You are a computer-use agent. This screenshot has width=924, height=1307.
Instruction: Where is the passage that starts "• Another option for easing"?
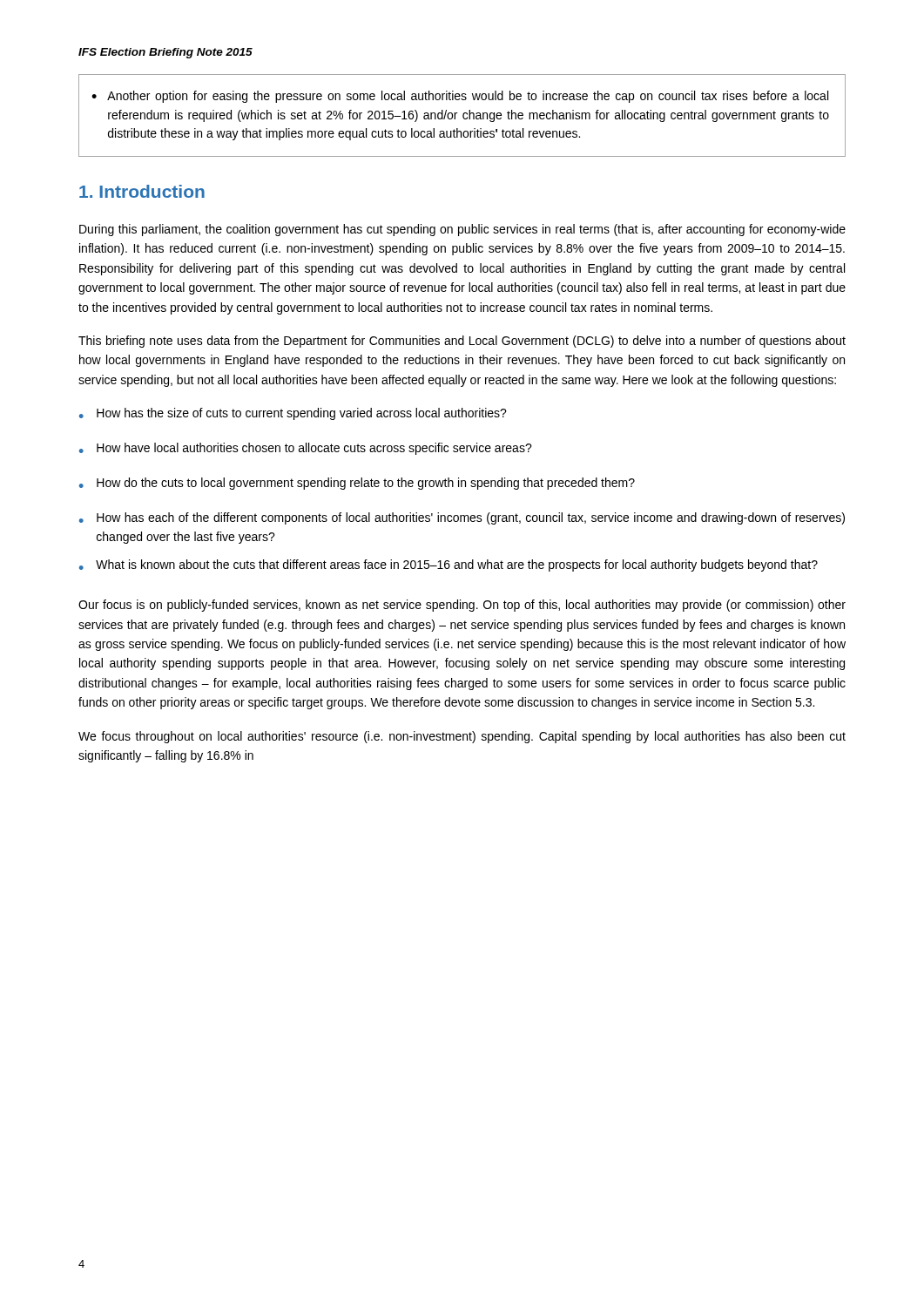[460, 115]
